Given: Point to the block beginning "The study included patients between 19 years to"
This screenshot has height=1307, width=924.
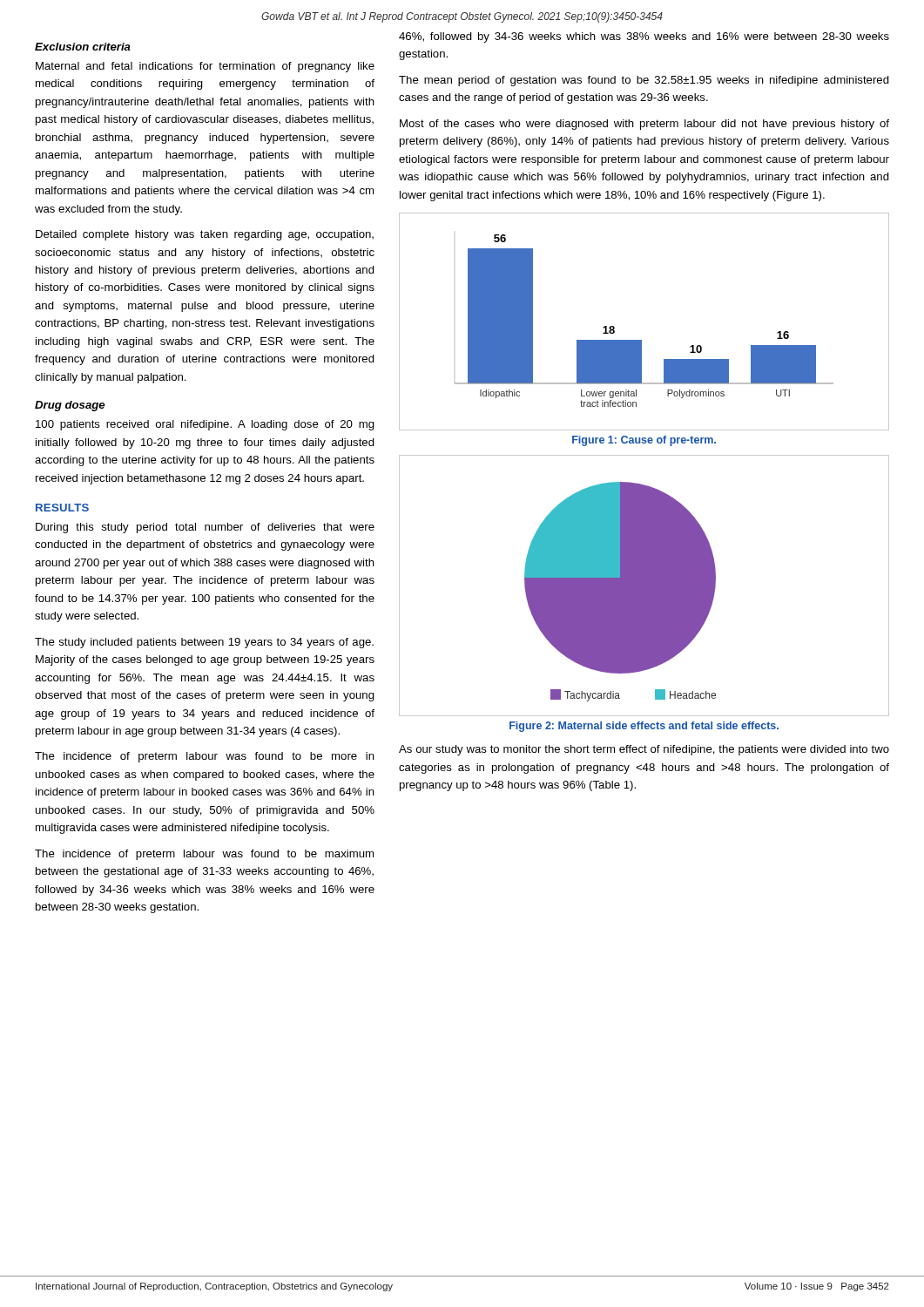Looking at the screenshot, I should tap(205, 687).
